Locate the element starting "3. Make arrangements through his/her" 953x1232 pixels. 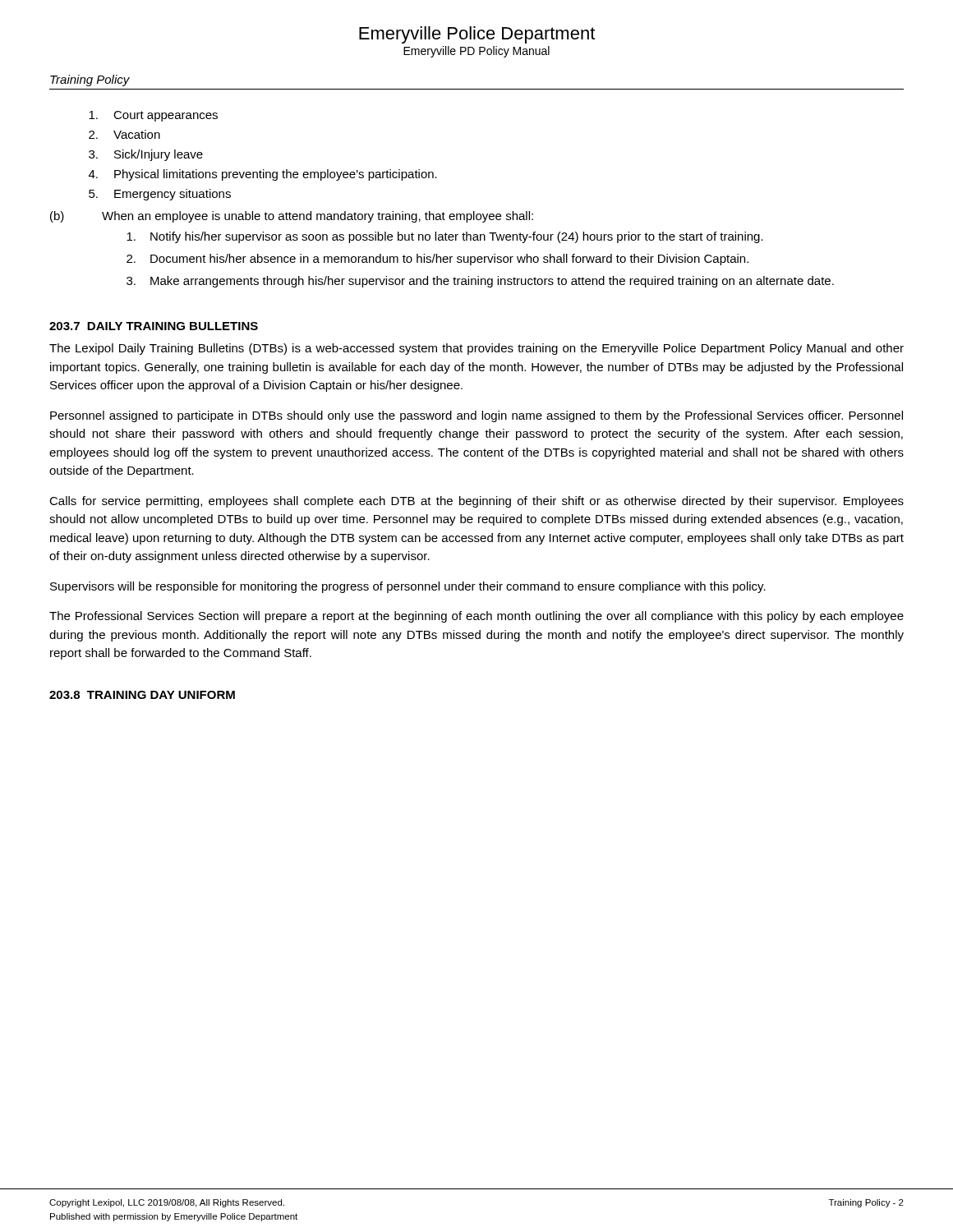pyautogui.click(x=503, y=280)
